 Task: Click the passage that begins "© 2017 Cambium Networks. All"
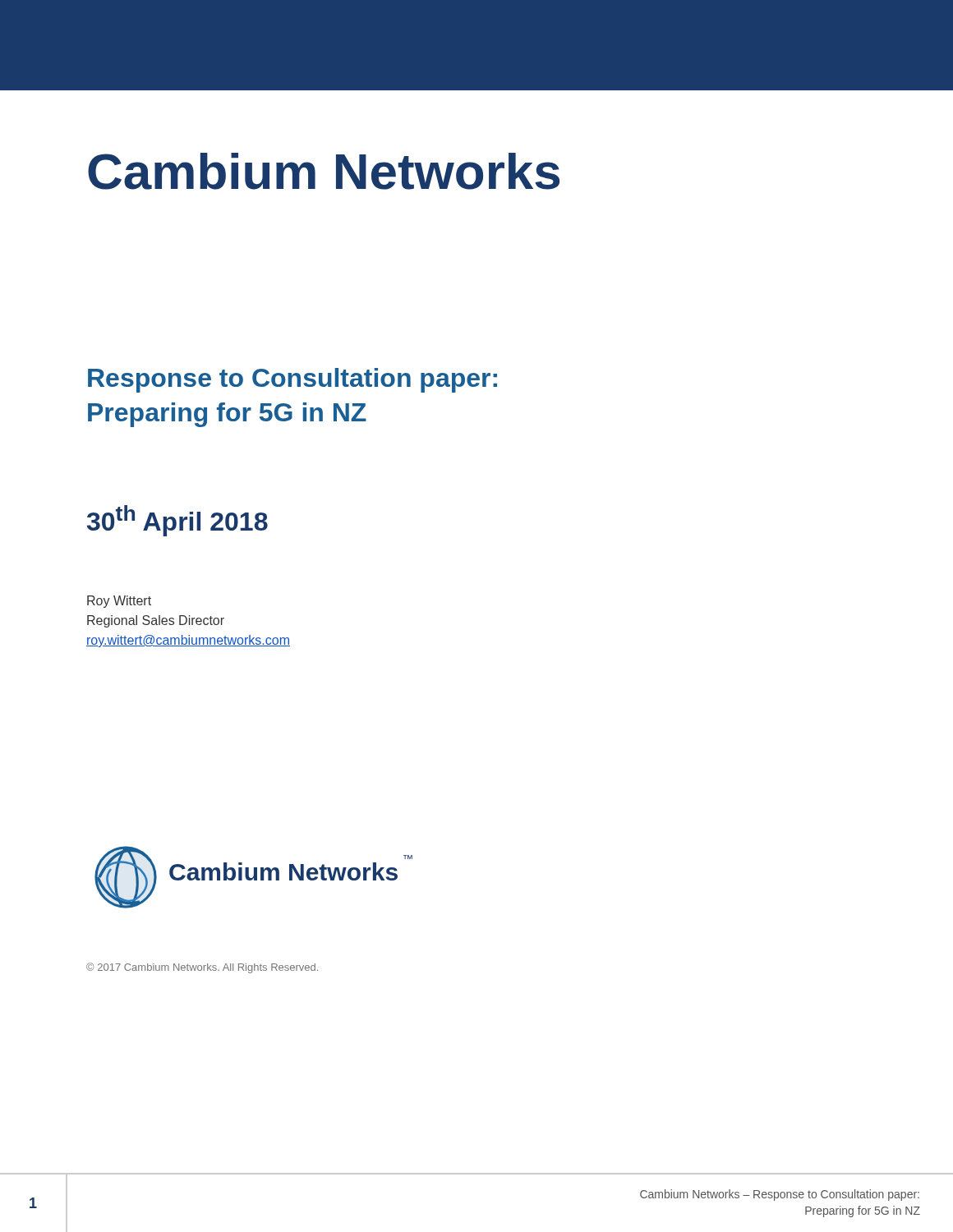pyautogui.click(x=202, y=968)
